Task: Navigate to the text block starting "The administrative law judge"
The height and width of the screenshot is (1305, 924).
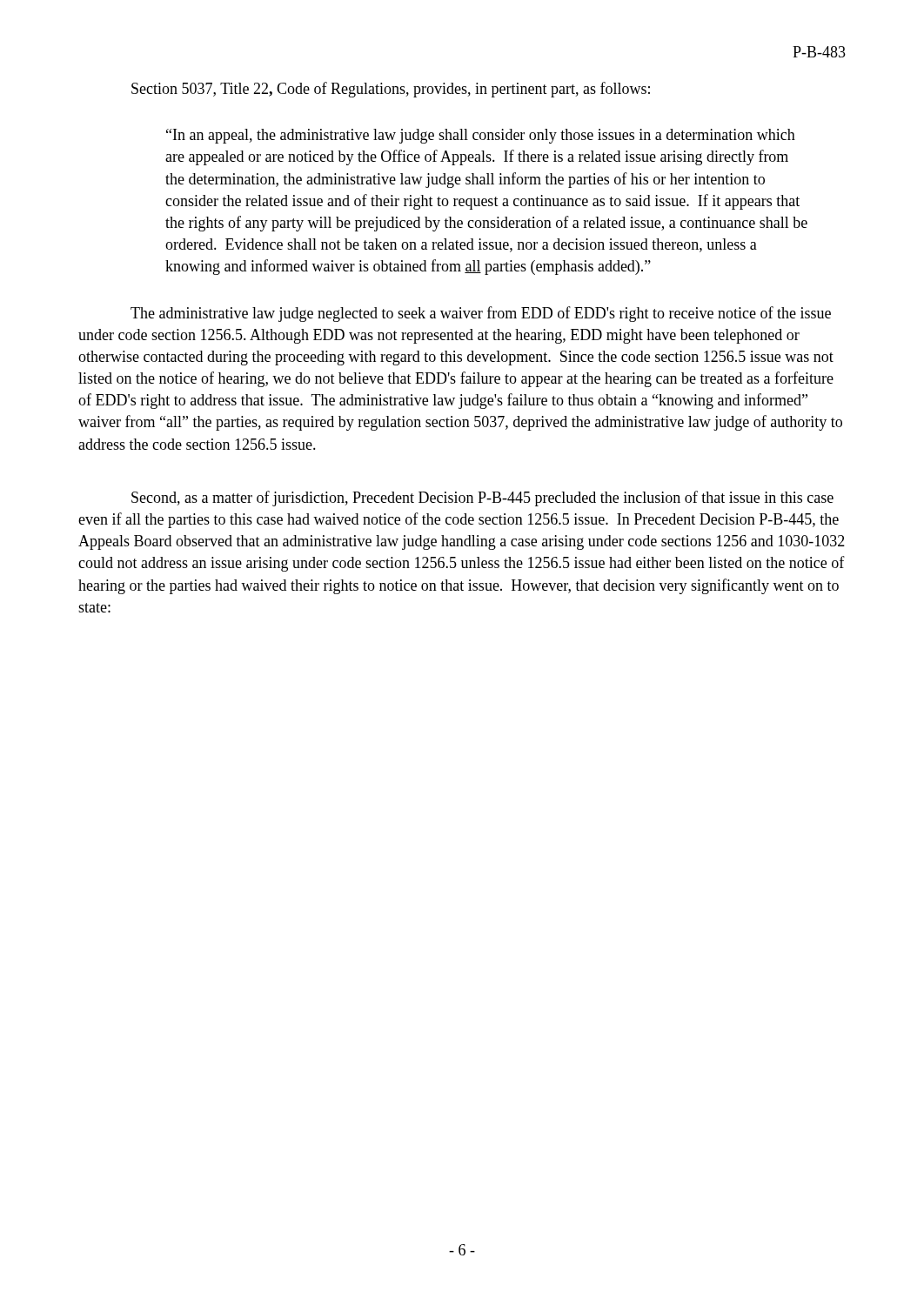Action: point(461,379)
